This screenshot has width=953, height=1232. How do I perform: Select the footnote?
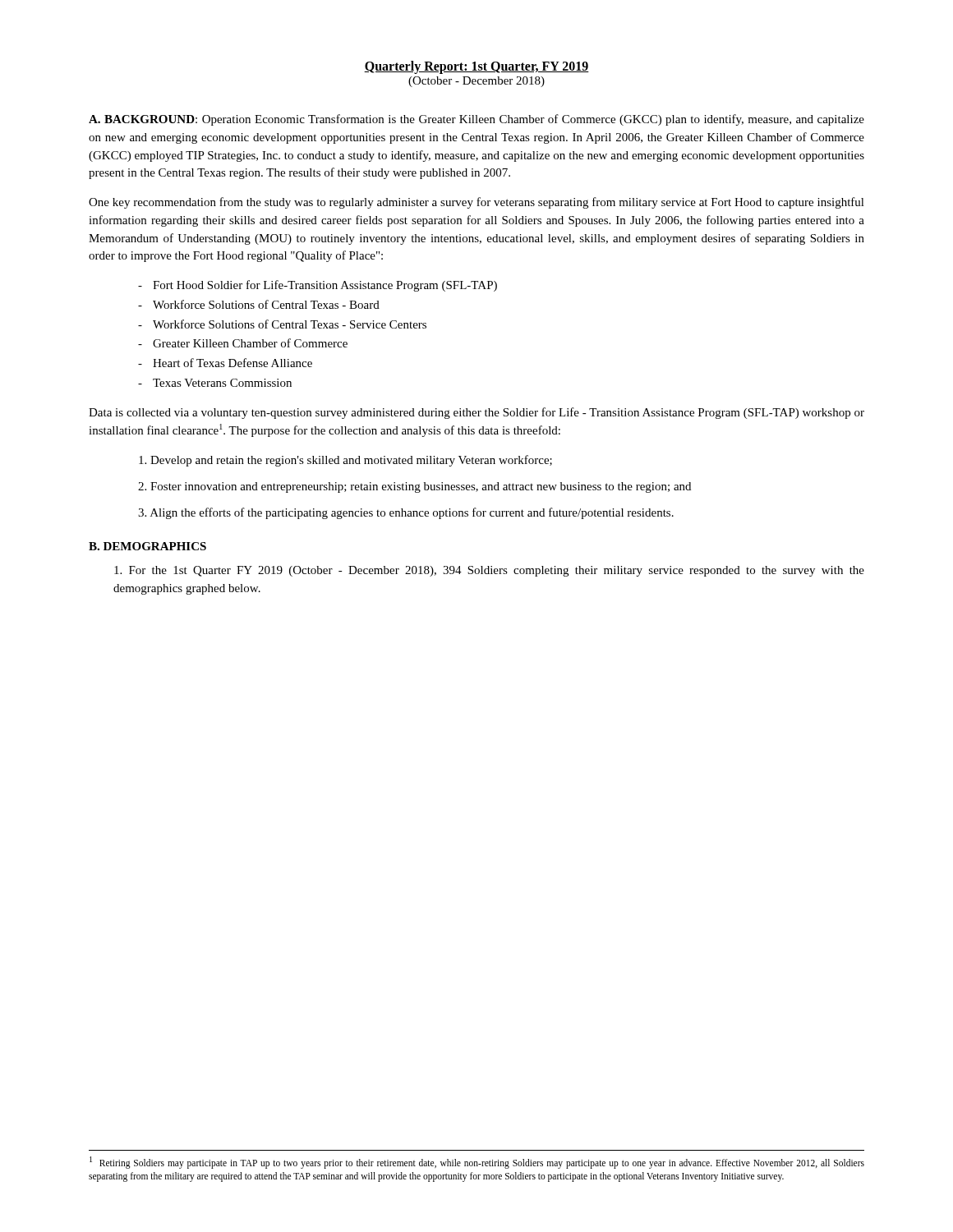[476, 1168]
